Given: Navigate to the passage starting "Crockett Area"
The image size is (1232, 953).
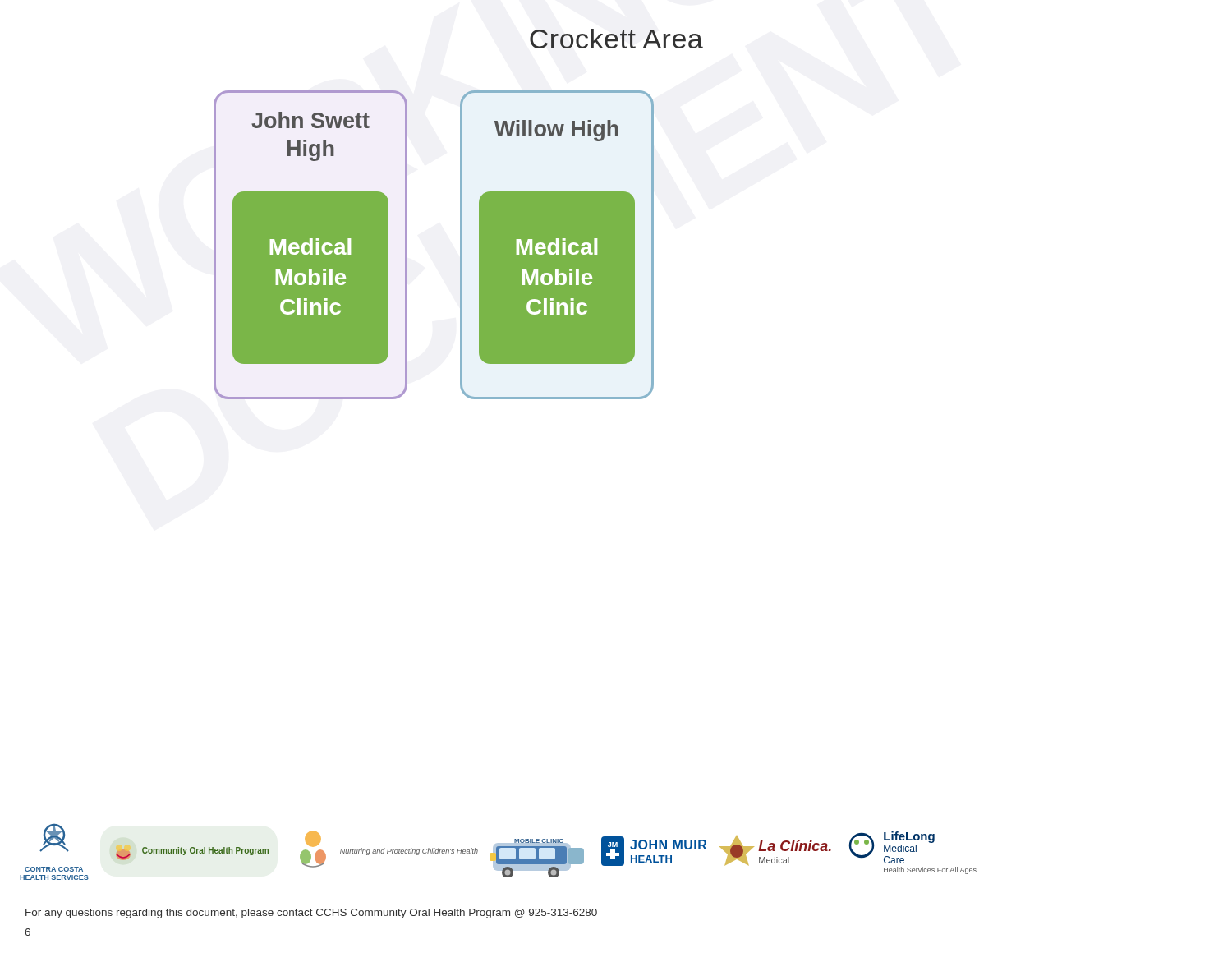Looking at the screenshot, I should [x=616, y=39].
